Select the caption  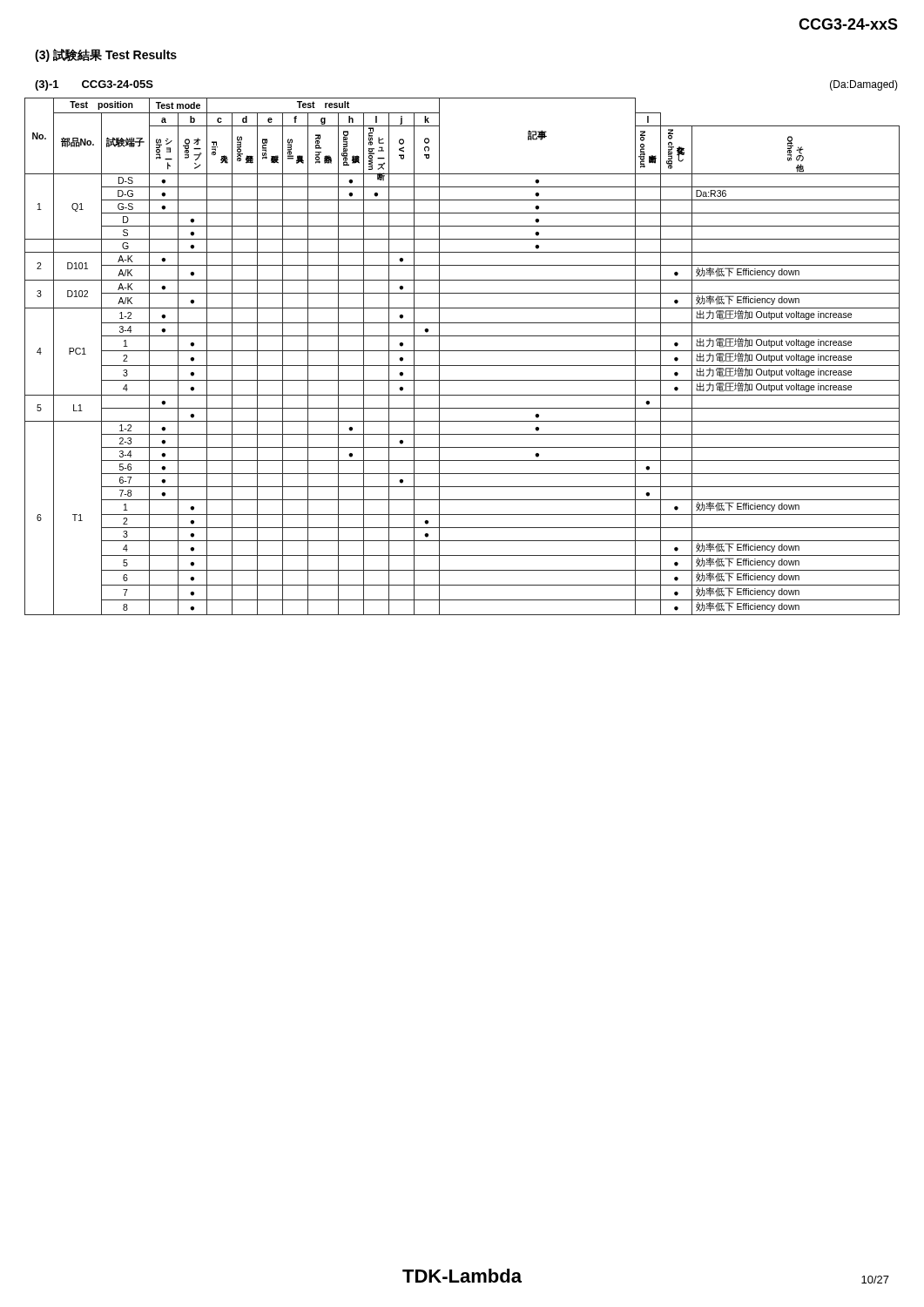pyautogui.click(x=864, y=84)
